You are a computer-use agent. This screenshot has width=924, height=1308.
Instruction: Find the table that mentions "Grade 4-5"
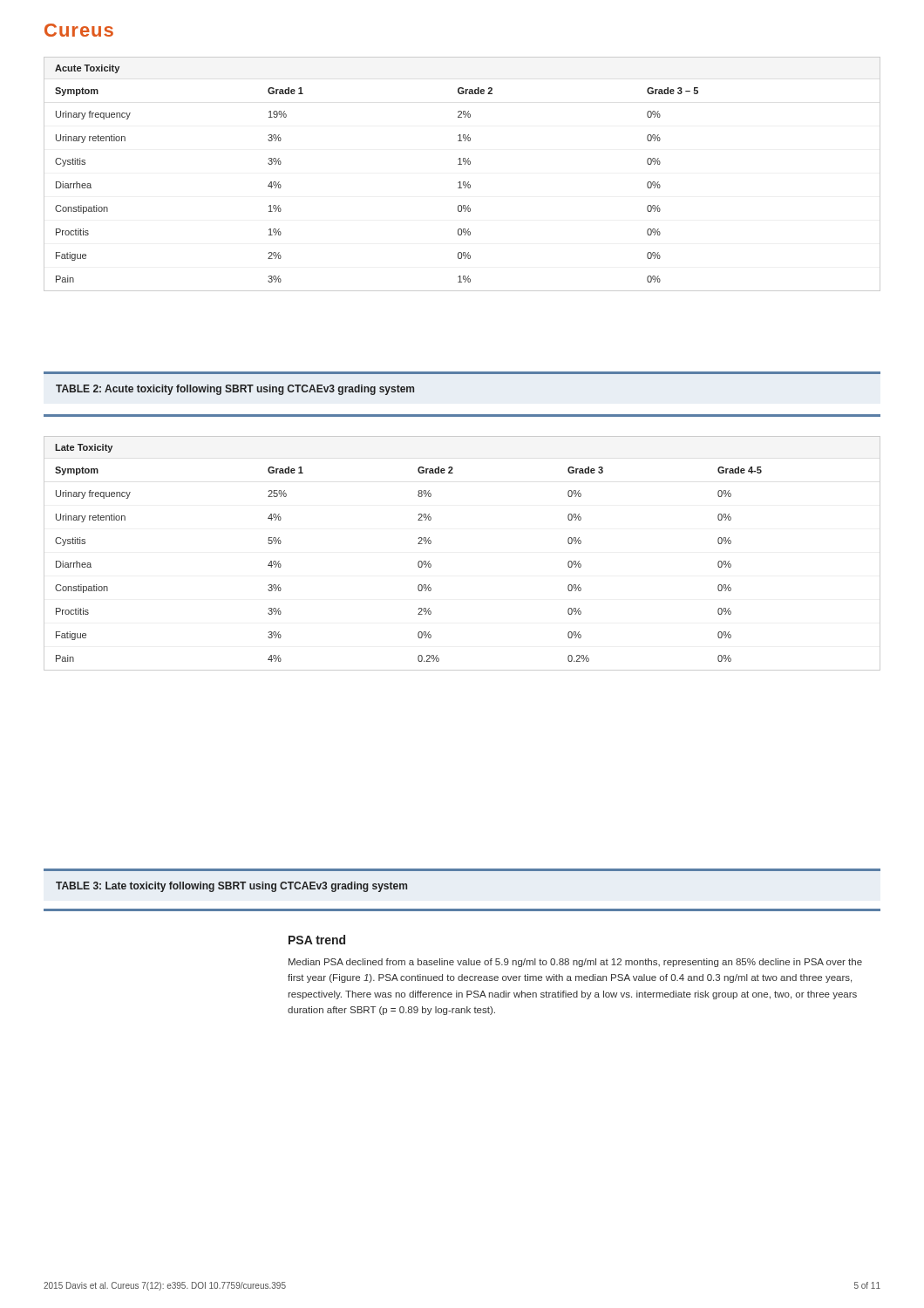tap(462, 553)
